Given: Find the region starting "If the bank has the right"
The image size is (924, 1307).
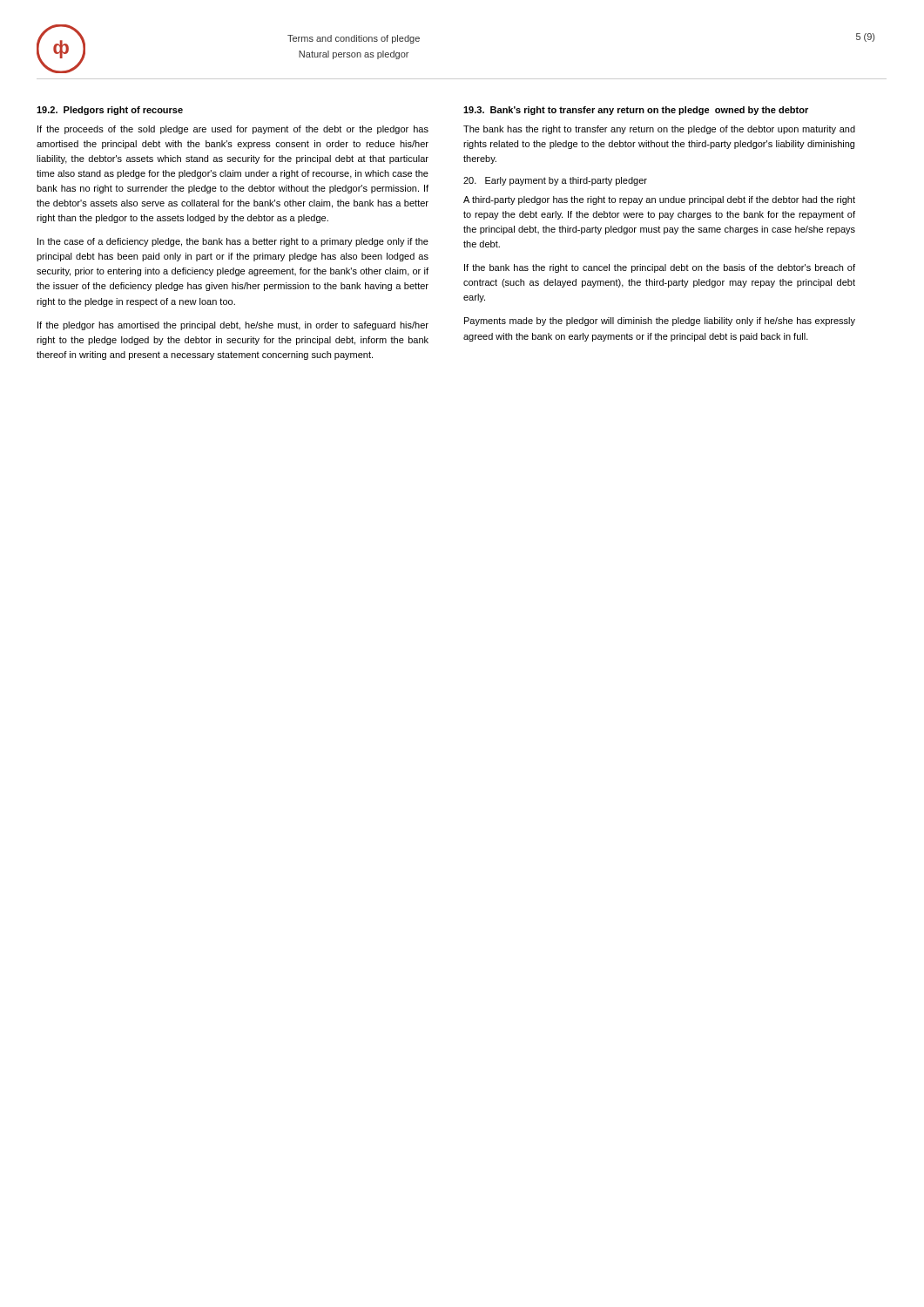Looking at the screenshot, I should click(x=659, y=283).
